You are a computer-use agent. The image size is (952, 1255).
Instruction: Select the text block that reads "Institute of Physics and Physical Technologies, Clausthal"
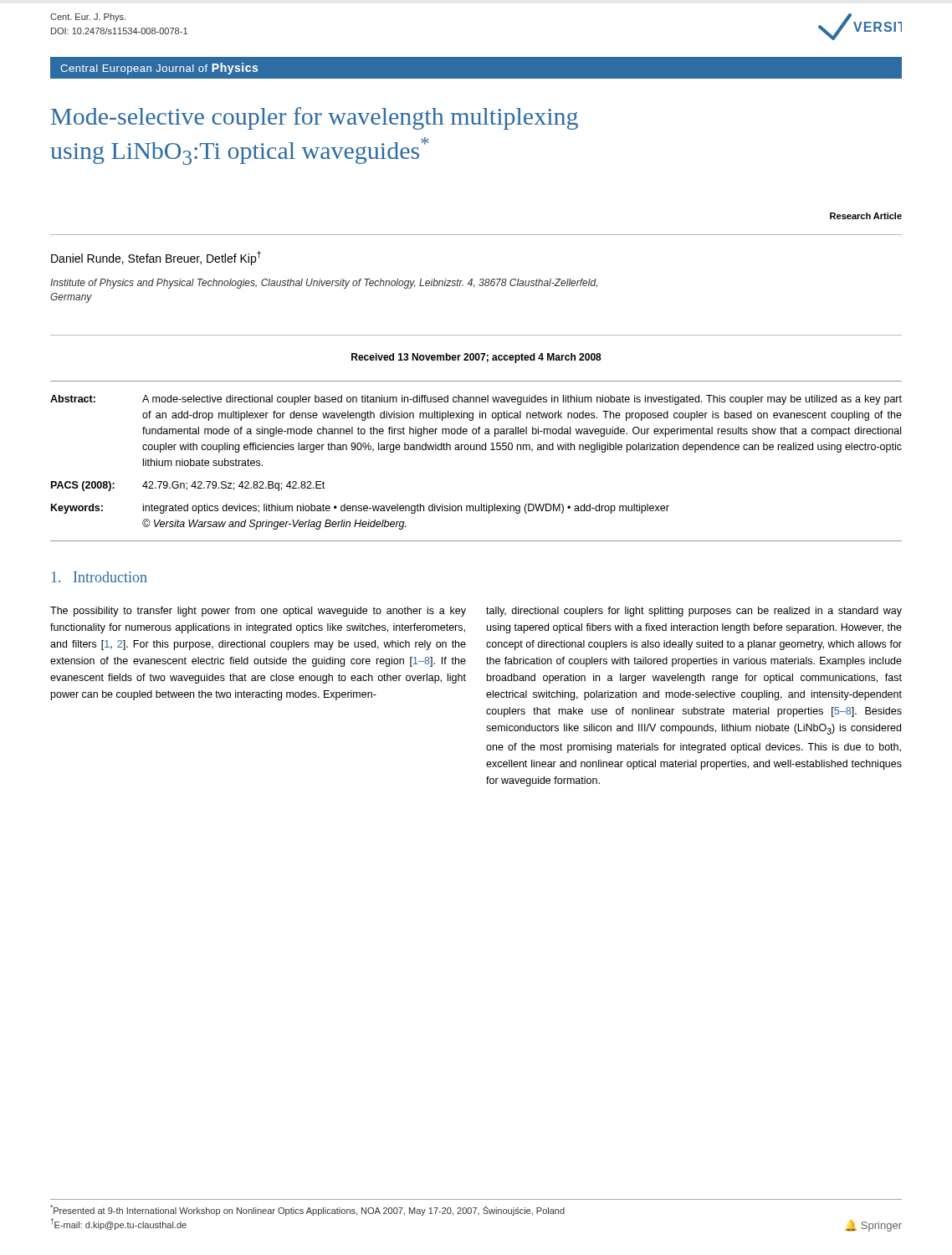[324, 290]
